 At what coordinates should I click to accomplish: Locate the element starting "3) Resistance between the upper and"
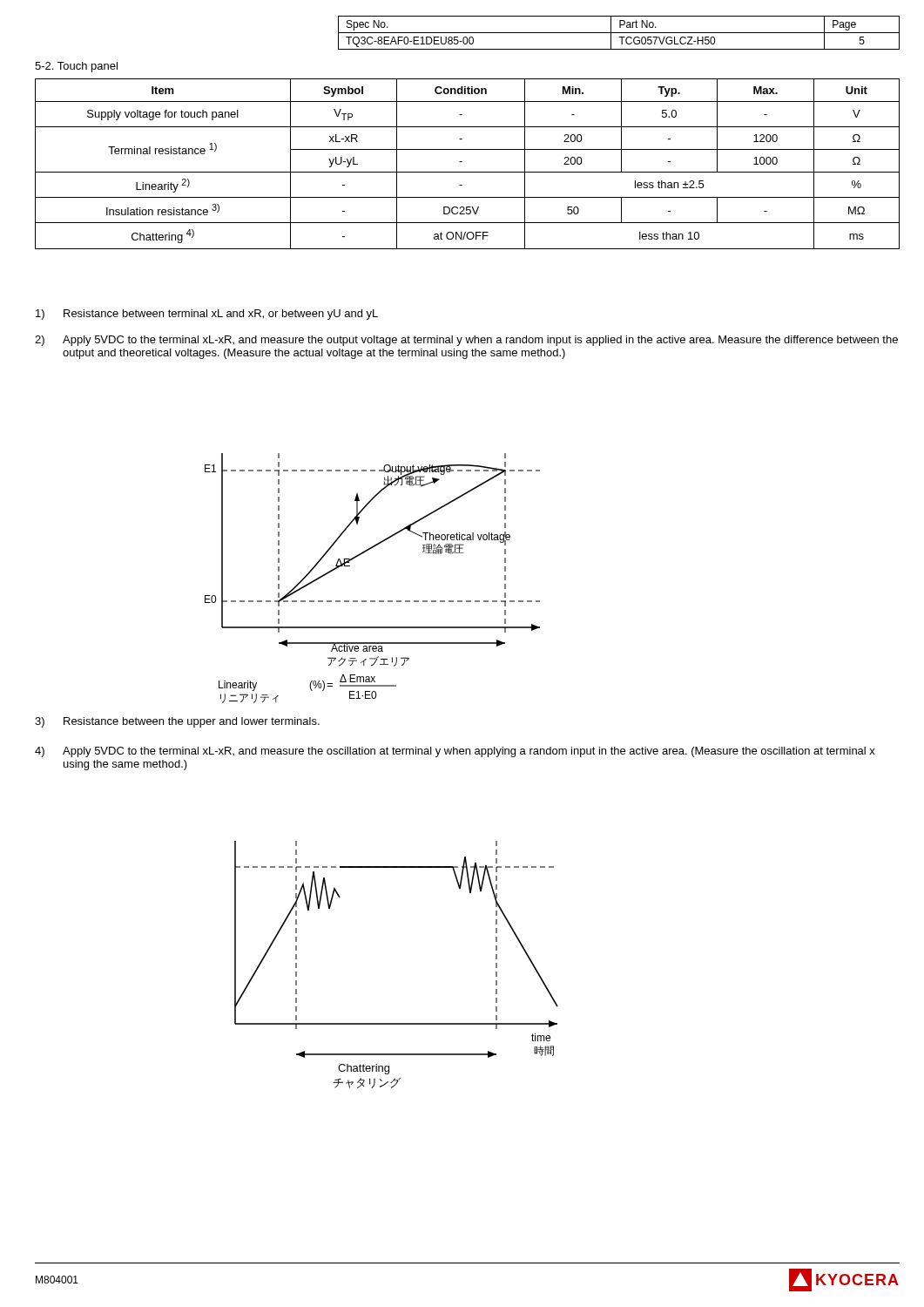point(177,721)
